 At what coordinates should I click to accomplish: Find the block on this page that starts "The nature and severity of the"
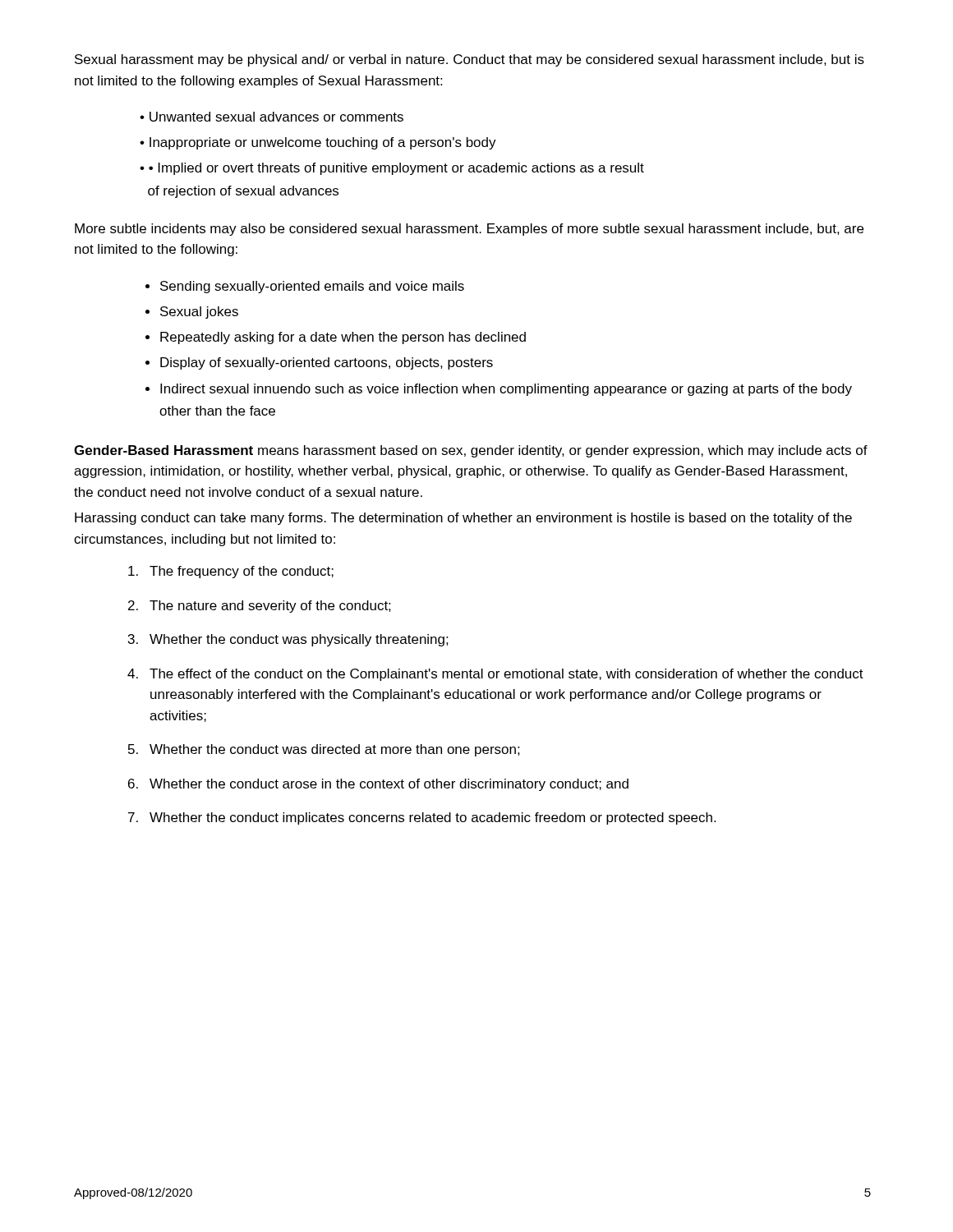(271, 606)
